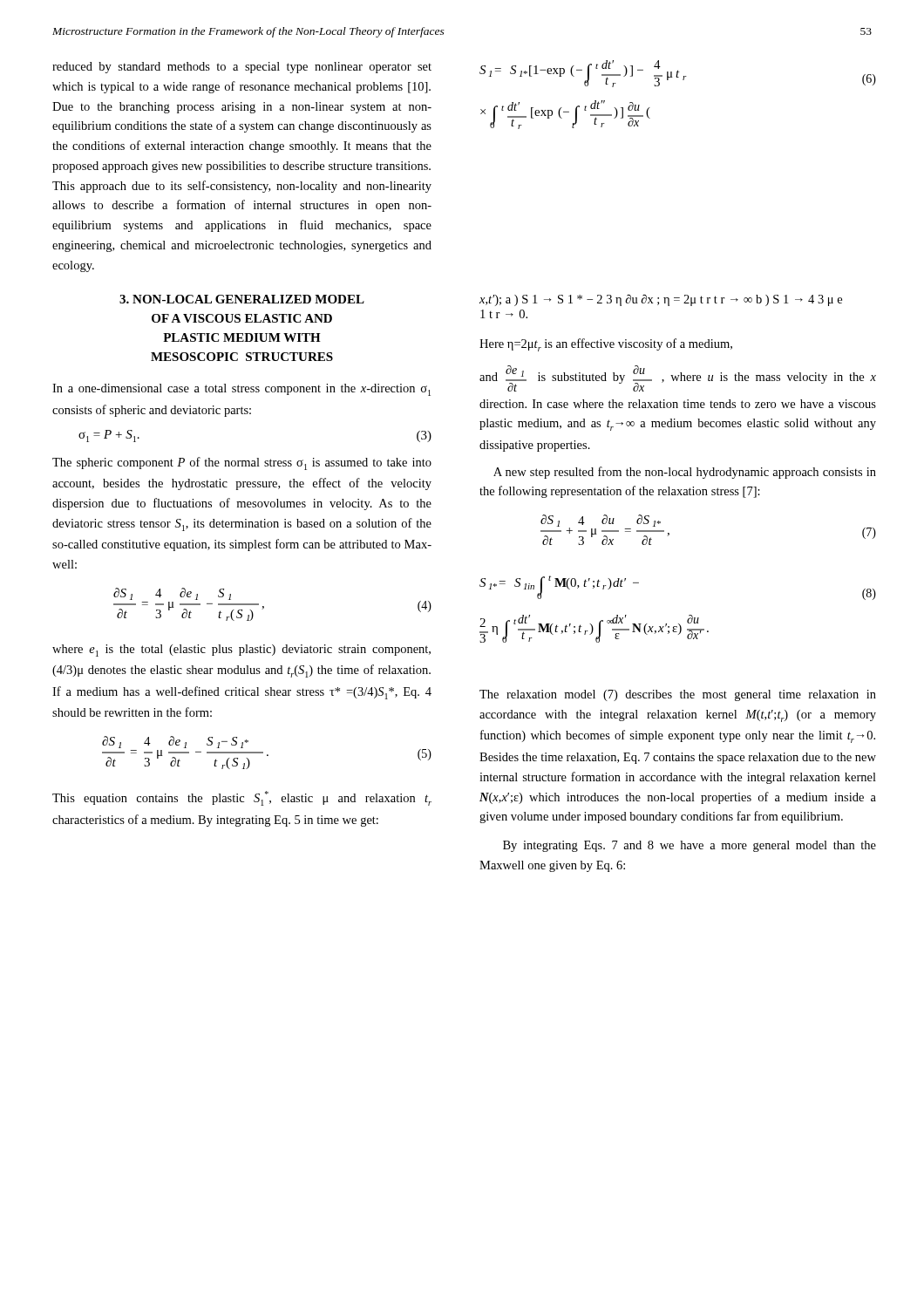Point to the element starting "∂S 1 ∂t + 4 3 μ"
Image resolution: width=924 pixels, height=1308 pixels.
(x=678, y=533)
